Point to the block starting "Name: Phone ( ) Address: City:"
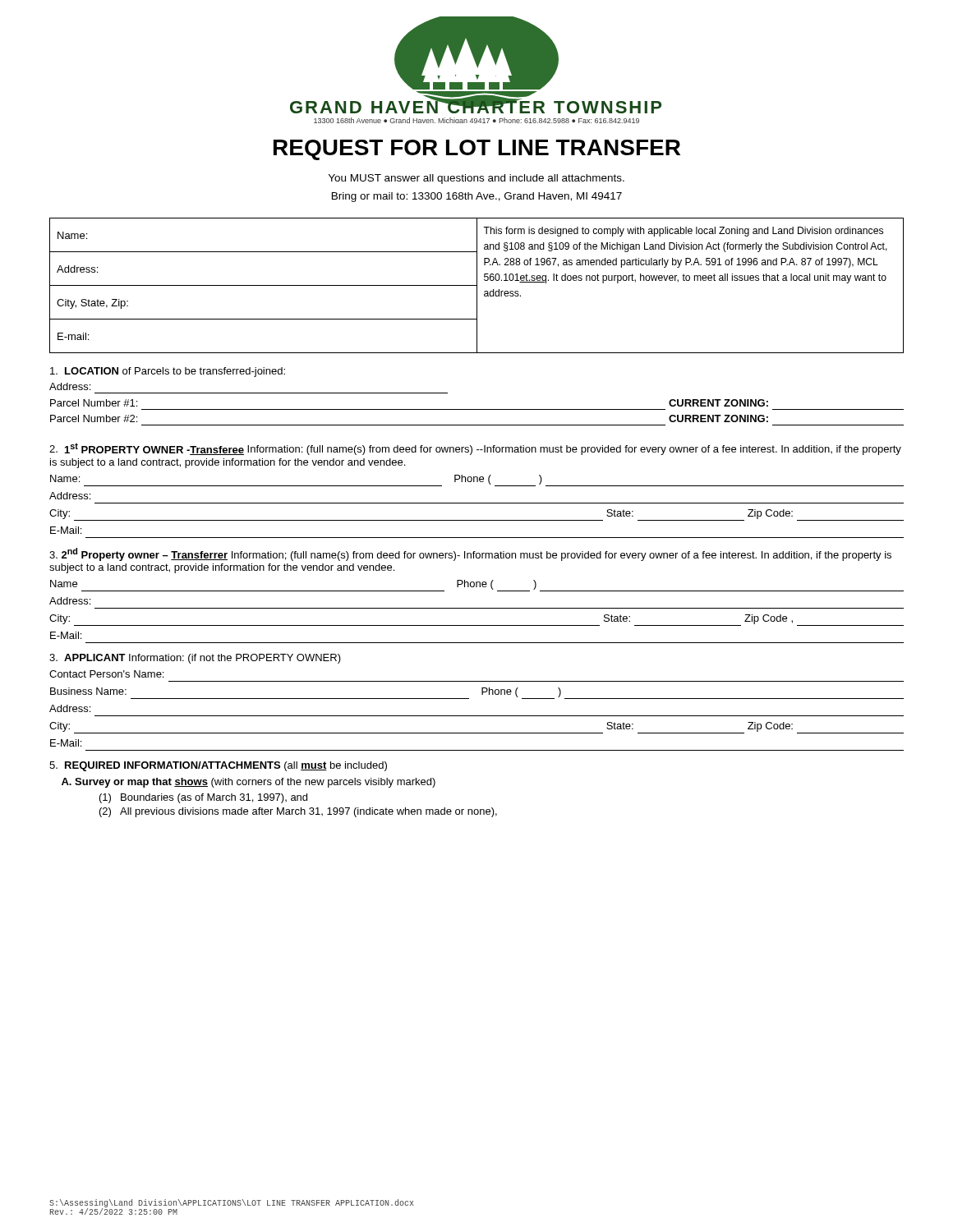953x1232 pixels. (x=476, y=505)
